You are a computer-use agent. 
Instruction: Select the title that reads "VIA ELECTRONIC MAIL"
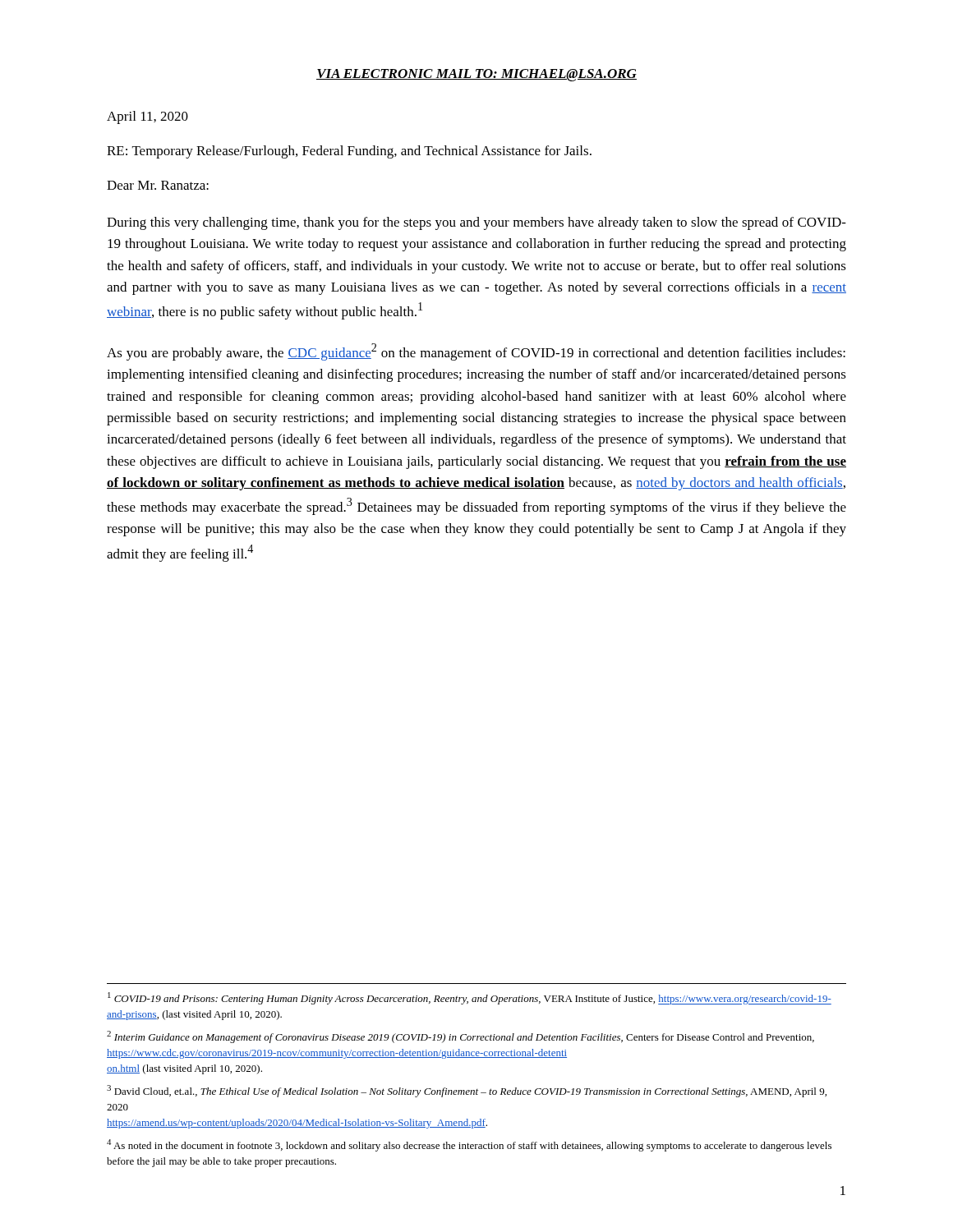pos(476,73)
